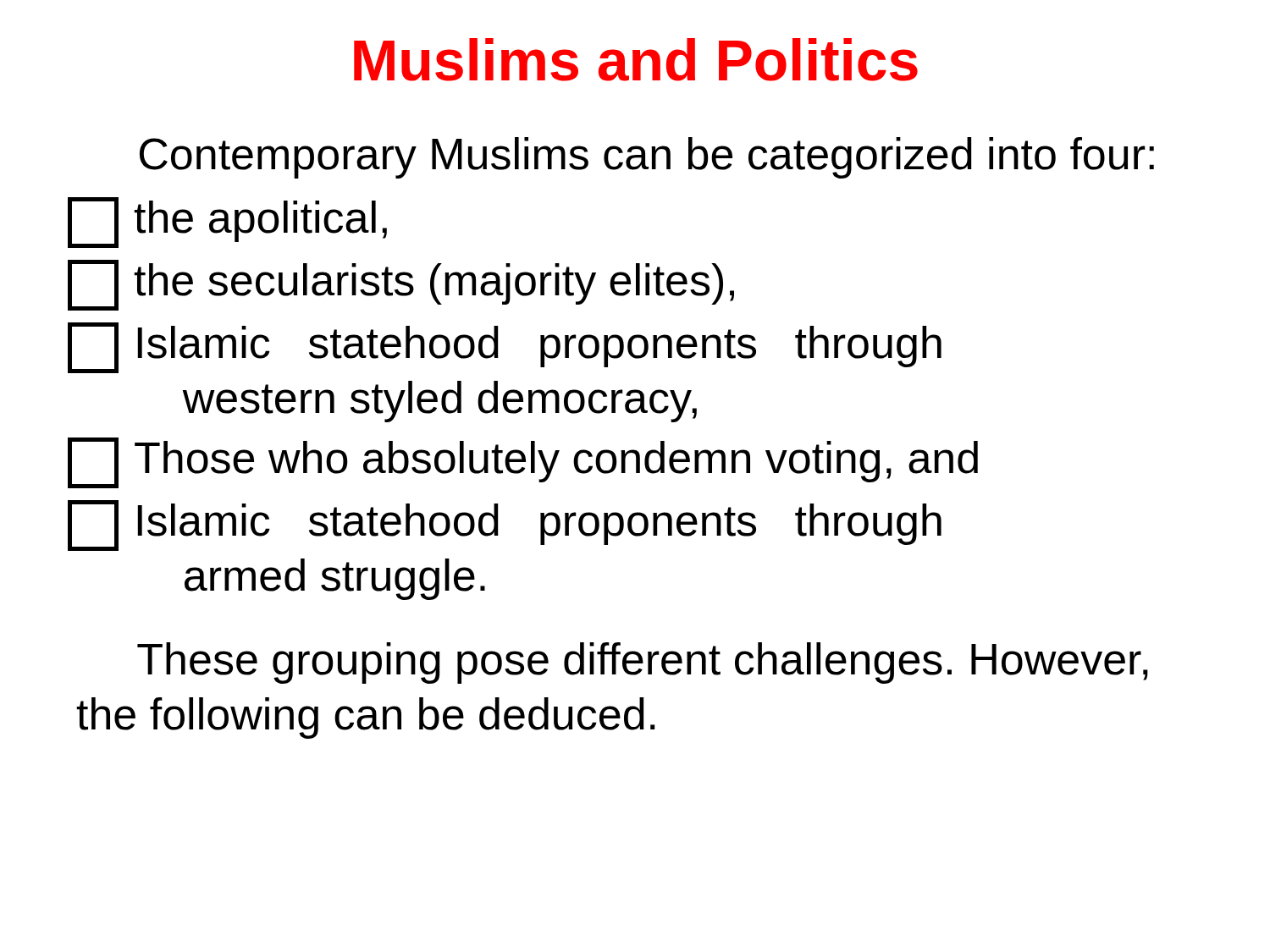Select the text block with the text "These grouping pose"
This screenshot has height=952, width=1270.
pos(614,687)
